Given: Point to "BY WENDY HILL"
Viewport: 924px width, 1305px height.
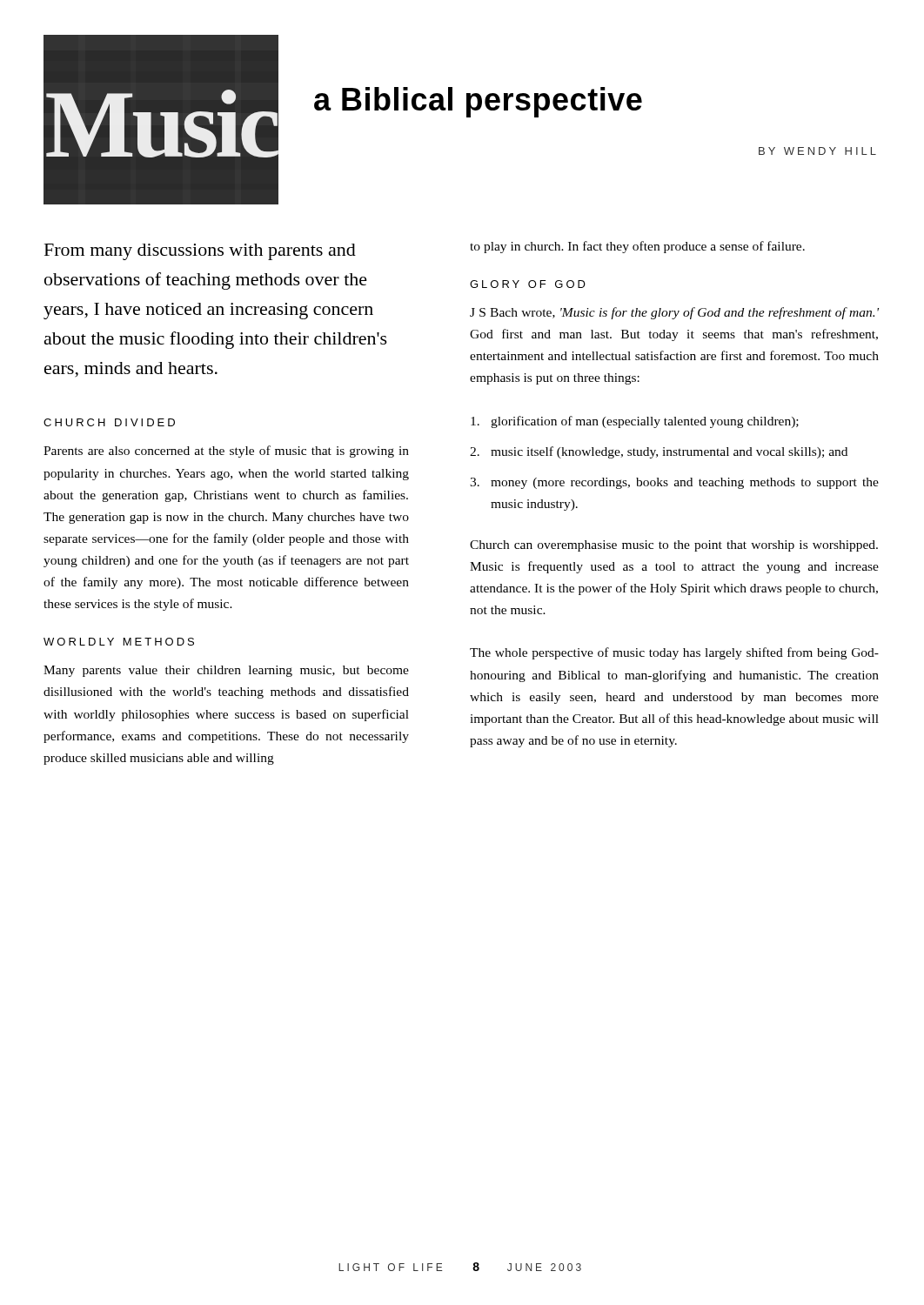Looking at the screenshot, I should pos(818,151).
